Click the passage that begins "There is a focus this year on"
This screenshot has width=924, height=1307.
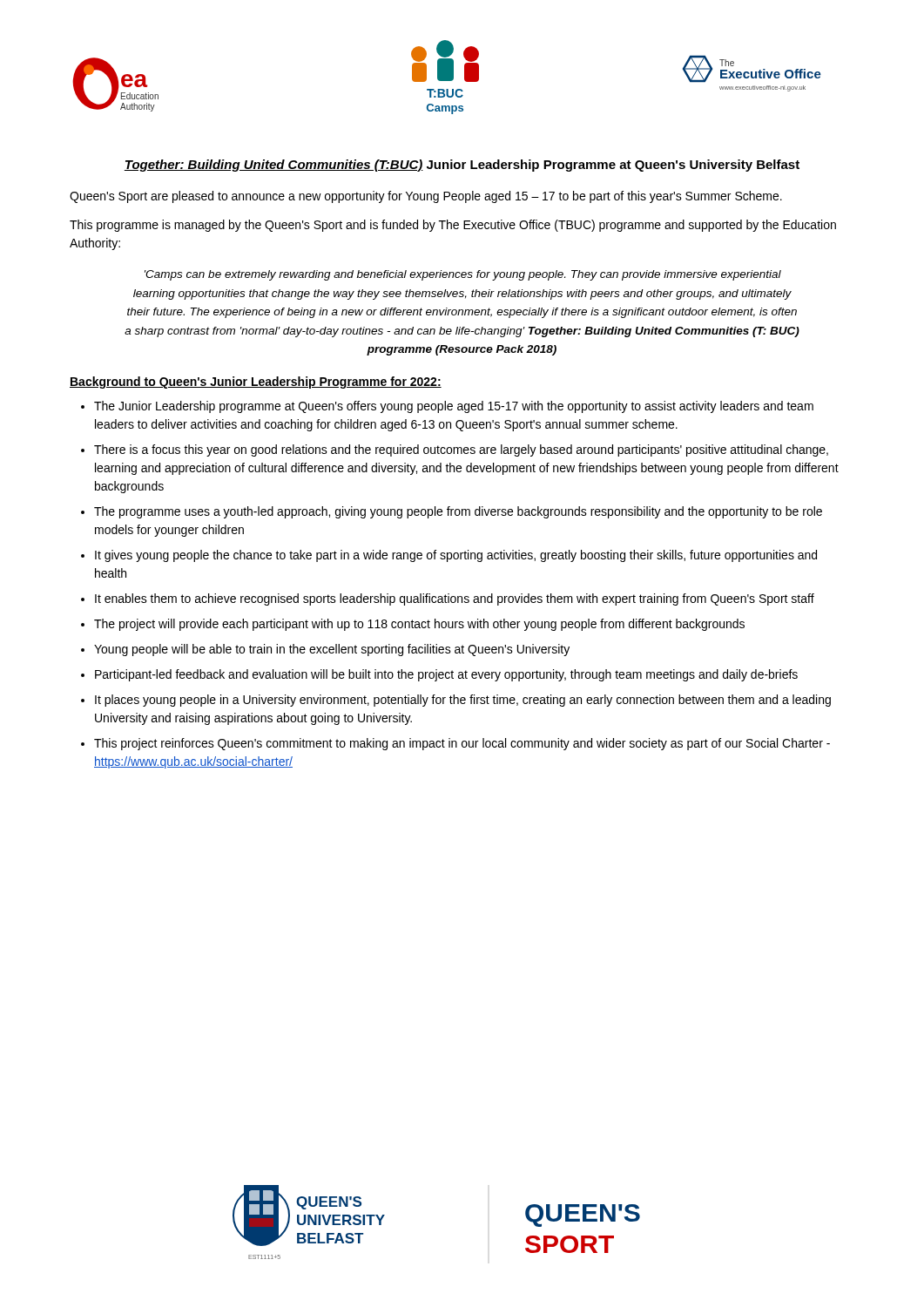(x=462, y=468)
